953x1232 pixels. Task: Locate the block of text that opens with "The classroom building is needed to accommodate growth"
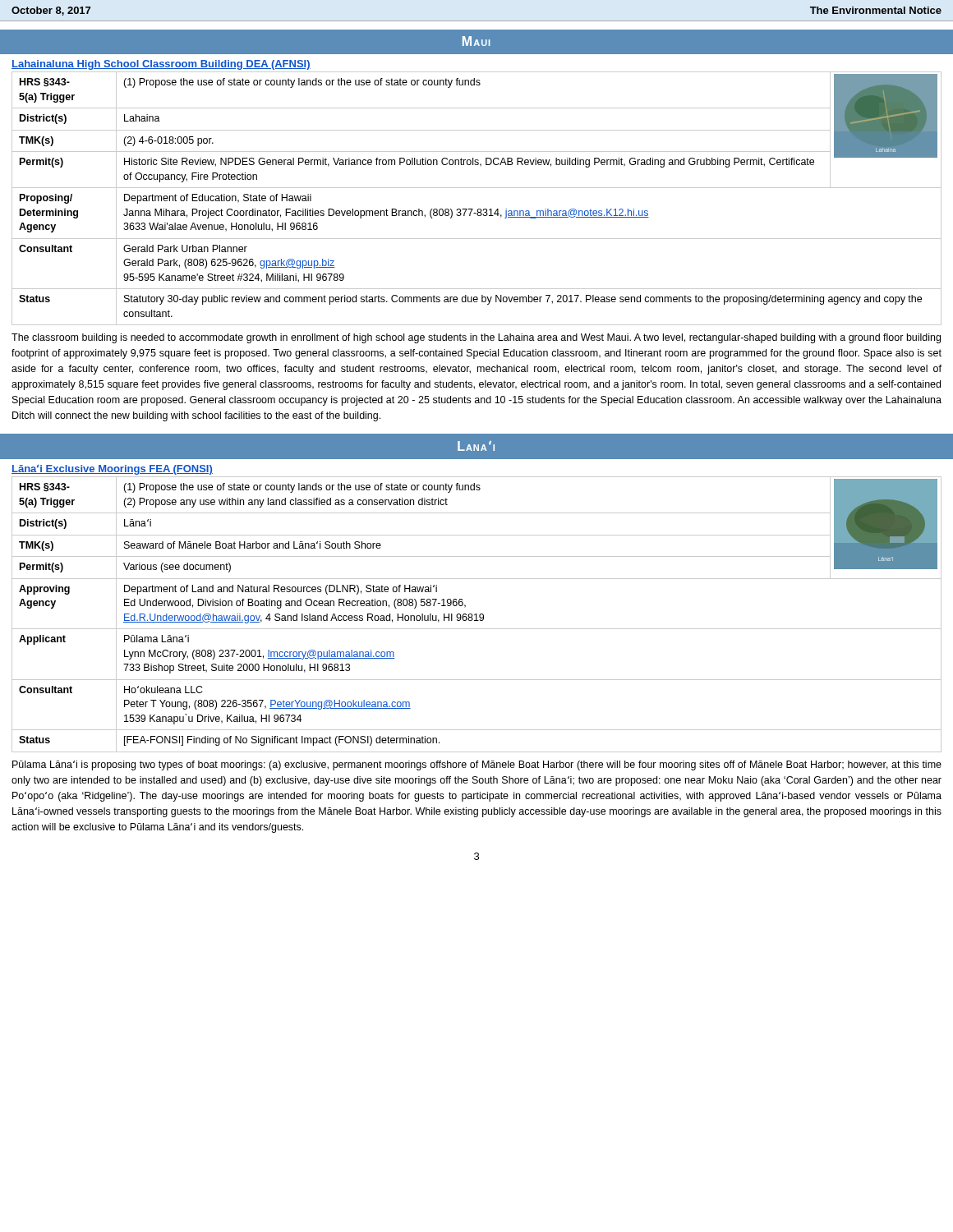[476, 377]
